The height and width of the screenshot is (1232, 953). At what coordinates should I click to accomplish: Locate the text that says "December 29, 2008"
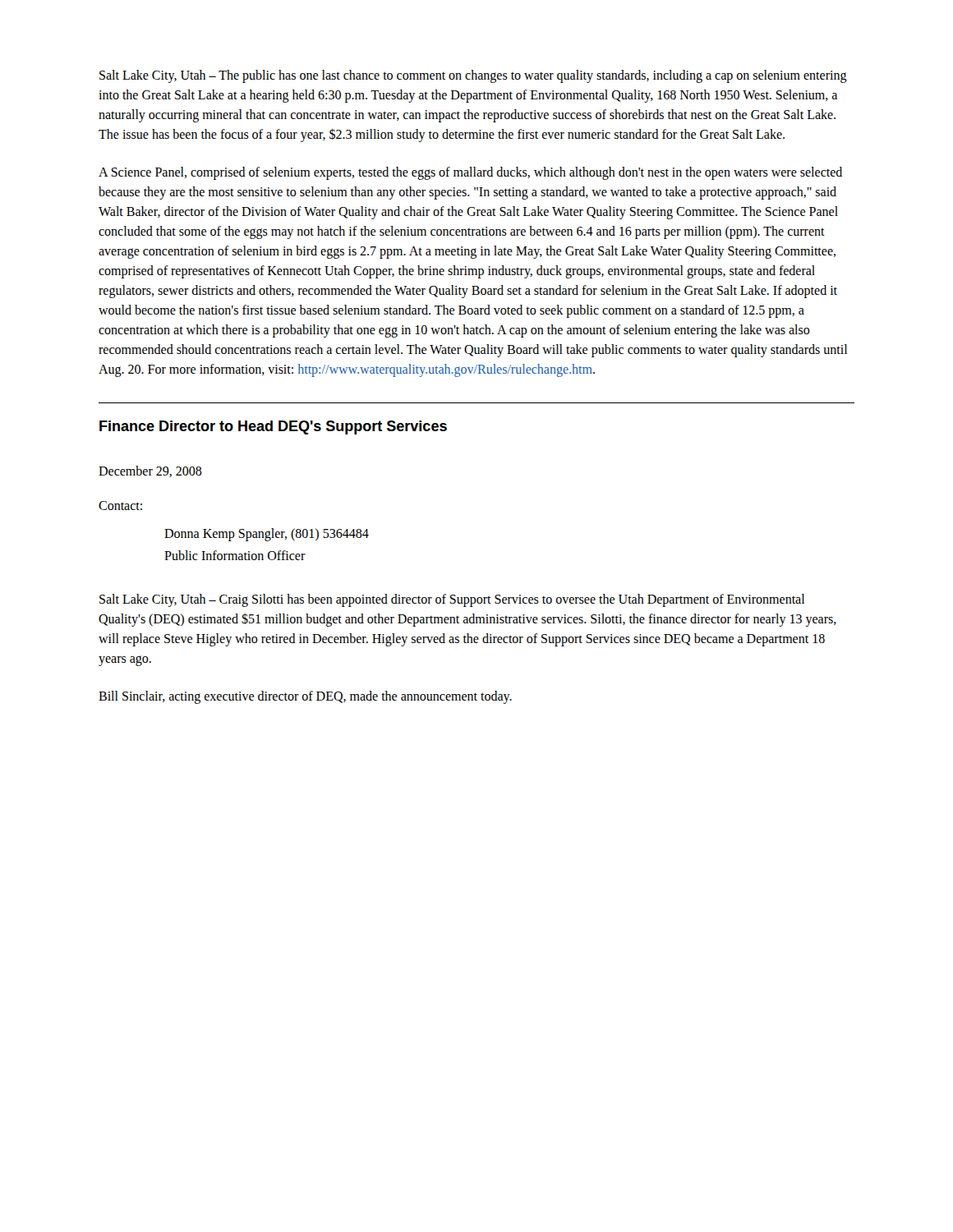click(150, 471)
